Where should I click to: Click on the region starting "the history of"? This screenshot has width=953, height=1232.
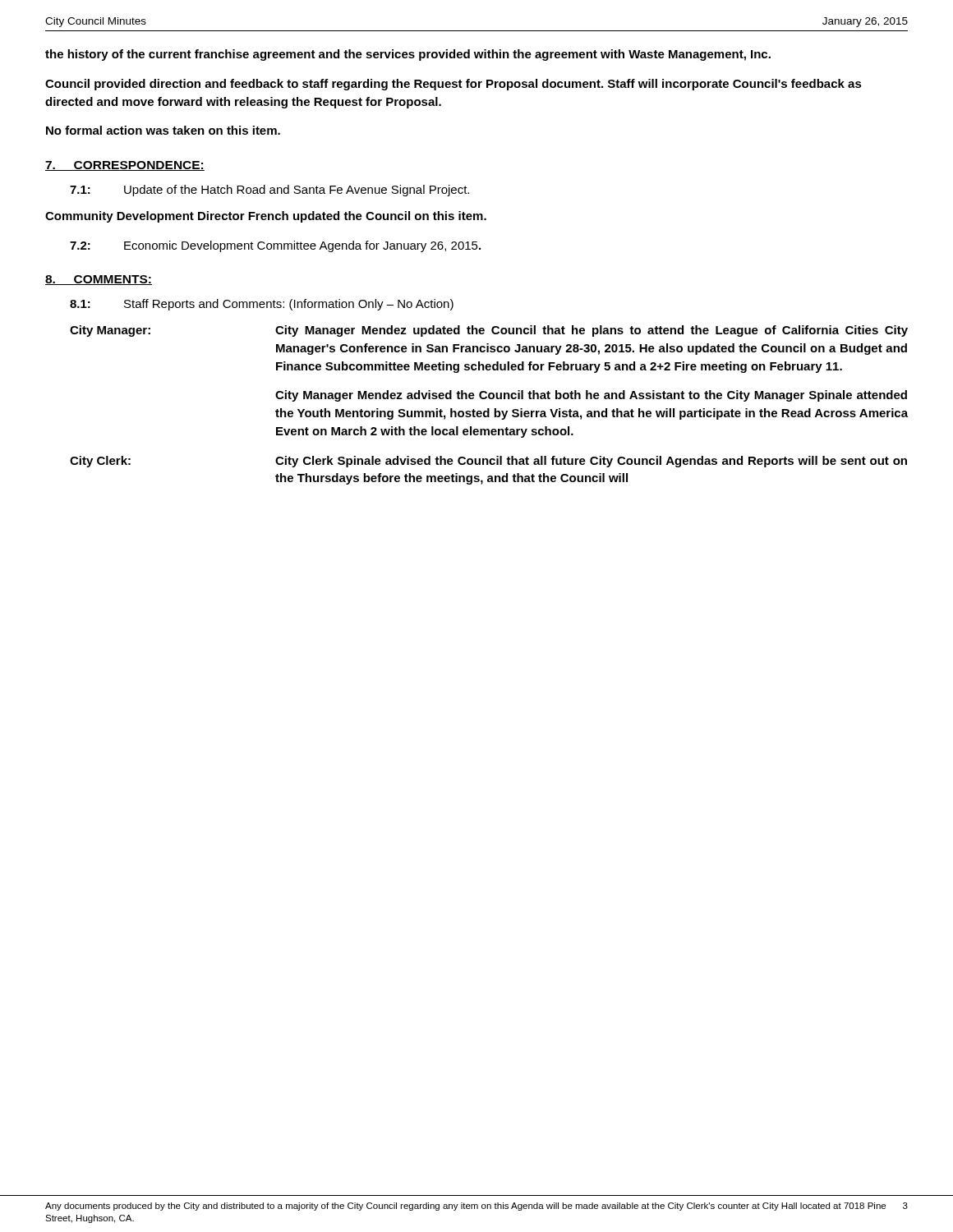point(408,54)
